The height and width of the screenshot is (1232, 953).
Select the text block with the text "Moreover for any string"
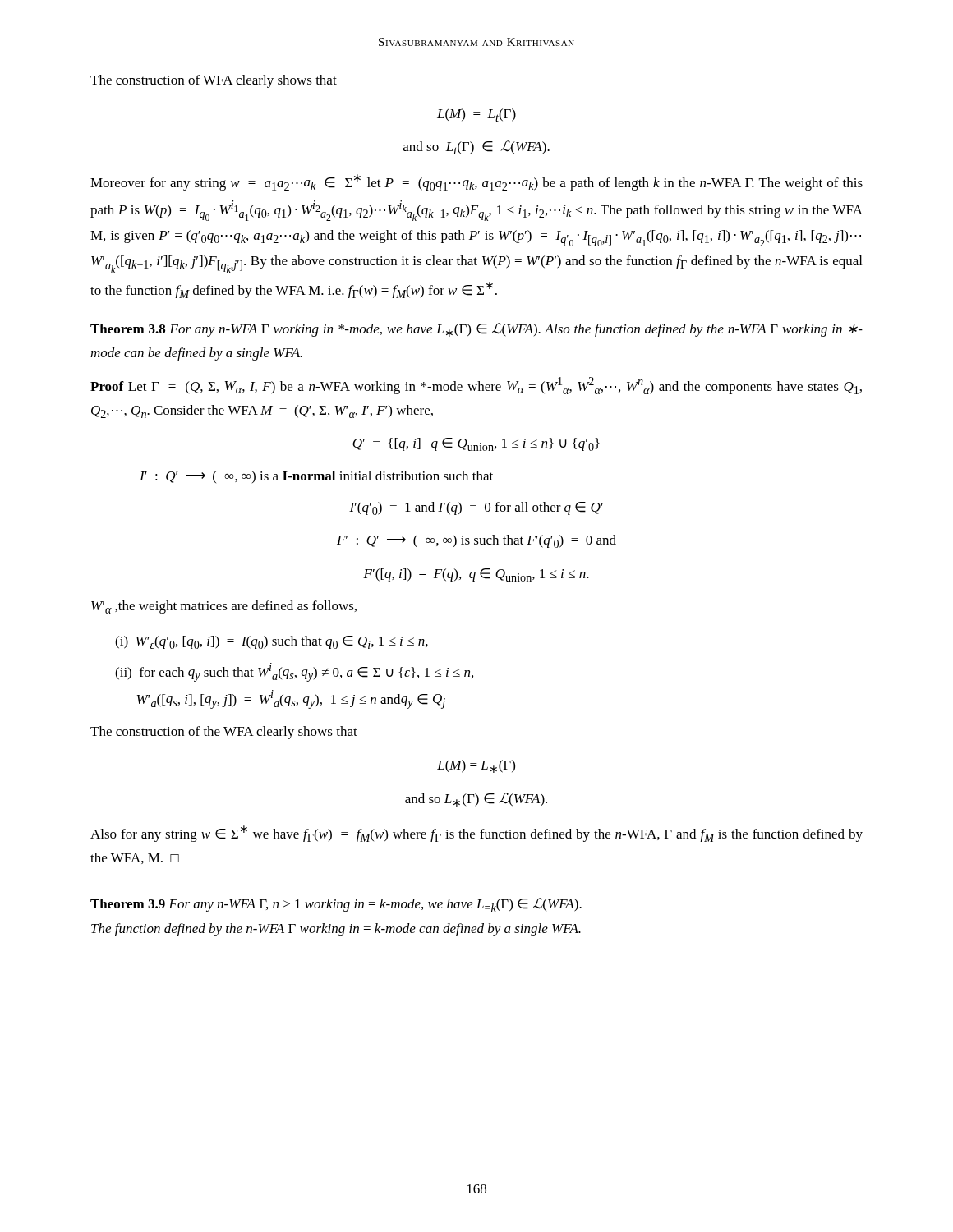click(476, 236)
